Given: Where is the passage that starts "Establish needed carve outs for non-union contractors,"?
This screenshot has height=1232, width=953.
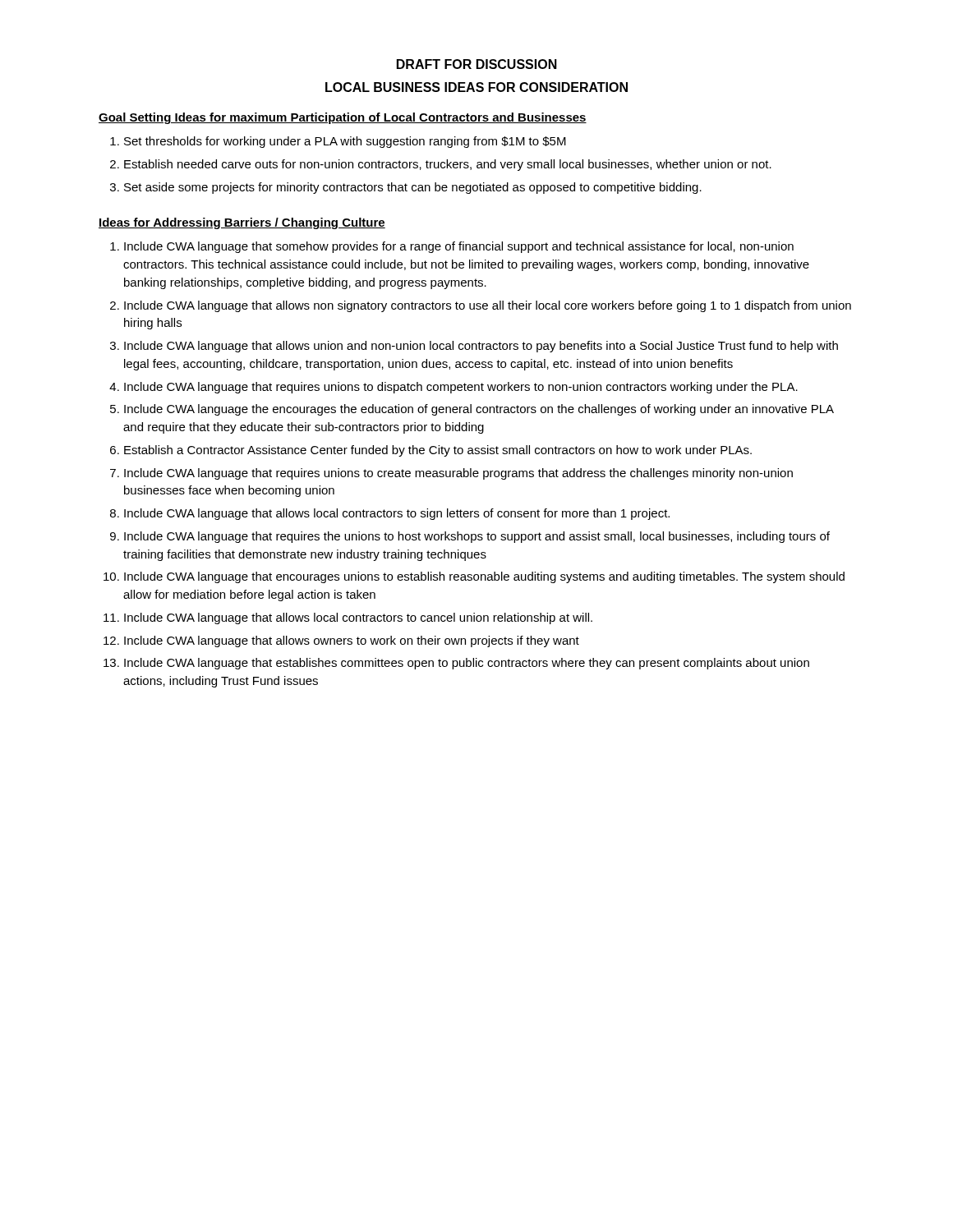Looking at the screenshot, I should (x=448, y=164).
